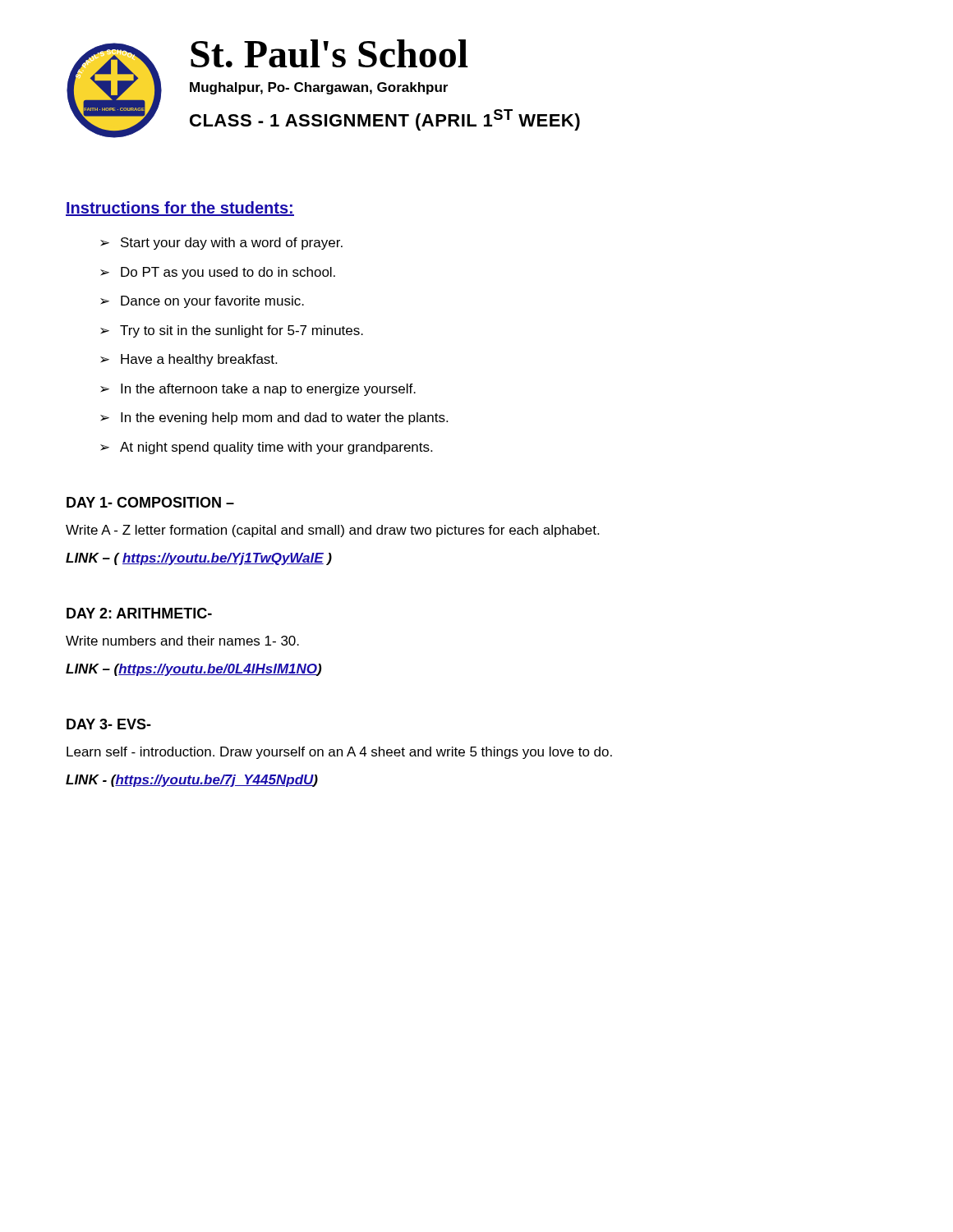Point to "➢ Dance on your favorite music."
This screenshot has width=953, height=1232.
202,301
